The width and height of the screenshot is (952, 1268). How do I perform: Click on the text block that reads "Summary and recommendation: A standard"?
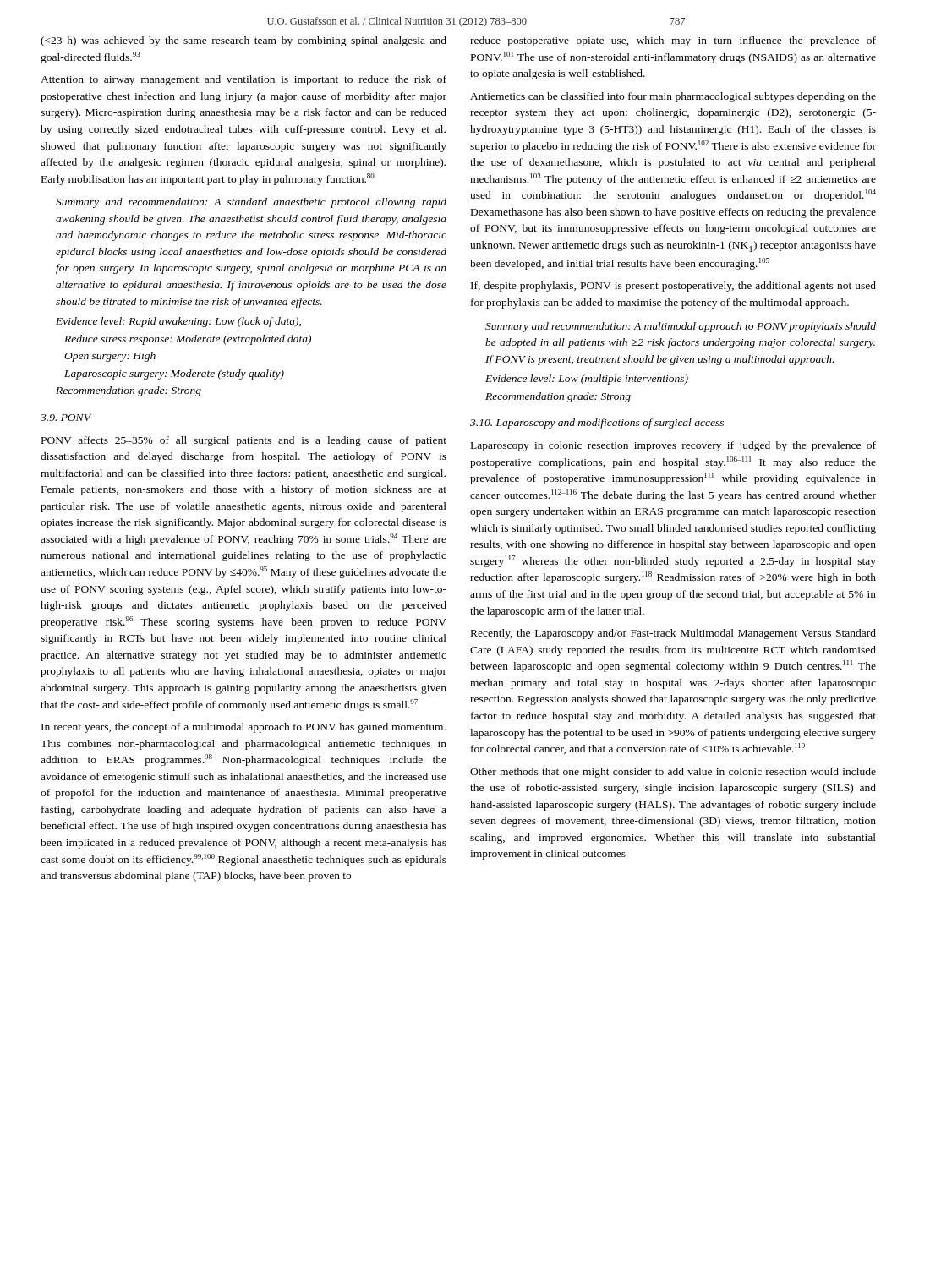point(251,296)
